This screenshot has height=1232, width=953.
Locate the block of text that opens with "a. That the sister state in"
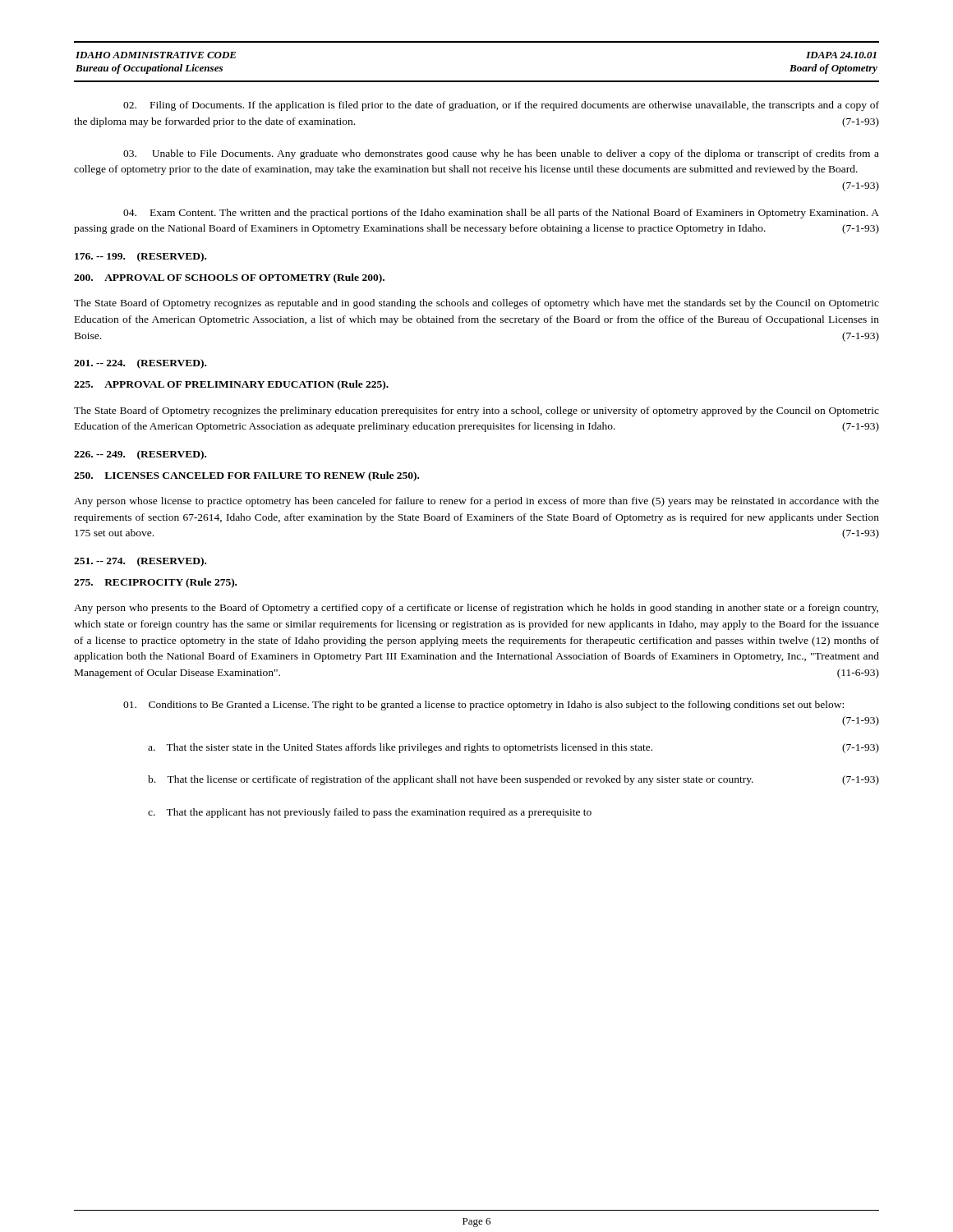pos(513,748)
